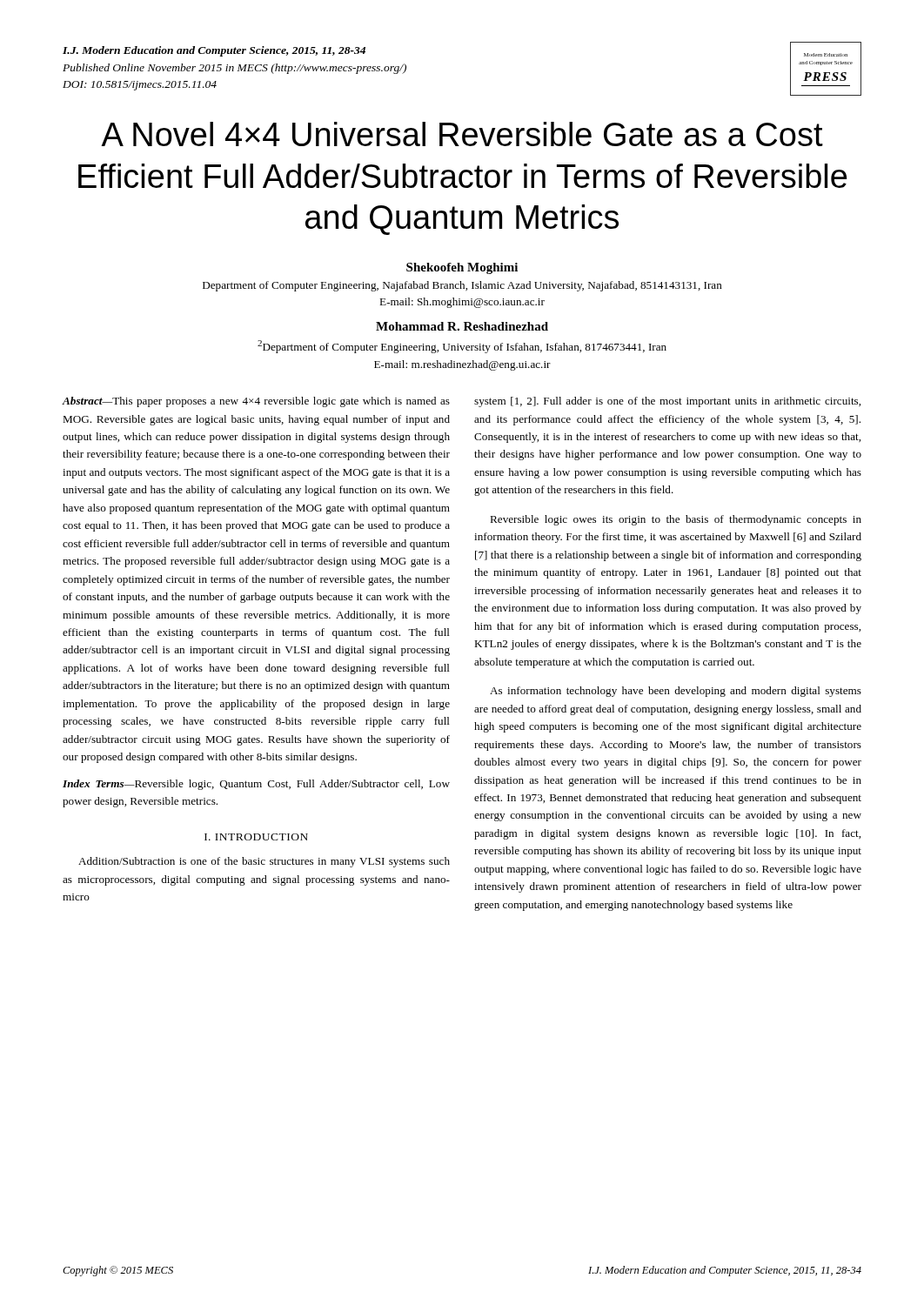Locate the block of text that opens with "system [1, 2]. Full adder is one of"
This screenshot has width=924, height=1305.
668,653
